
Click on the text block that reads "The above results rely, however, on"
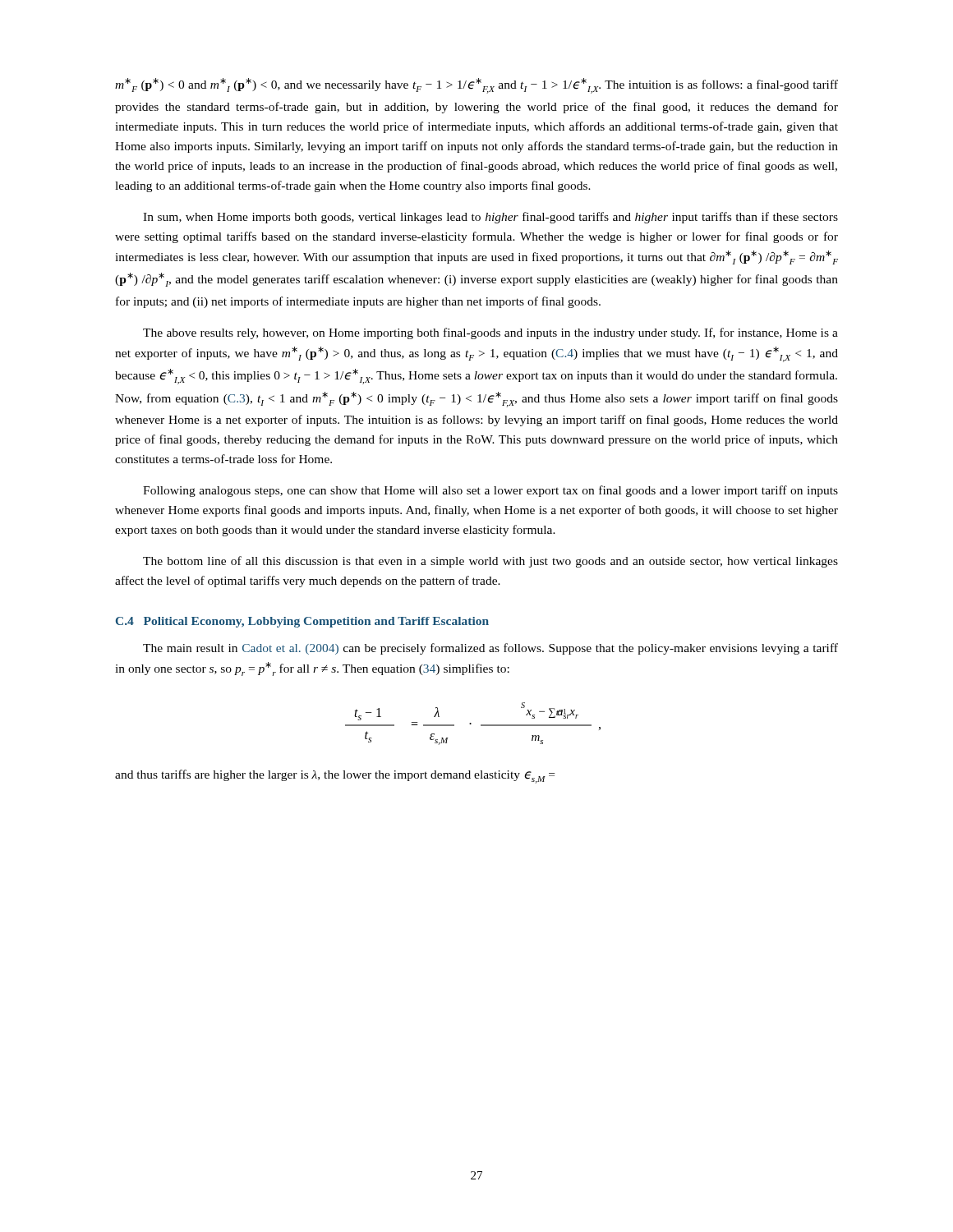476,396
